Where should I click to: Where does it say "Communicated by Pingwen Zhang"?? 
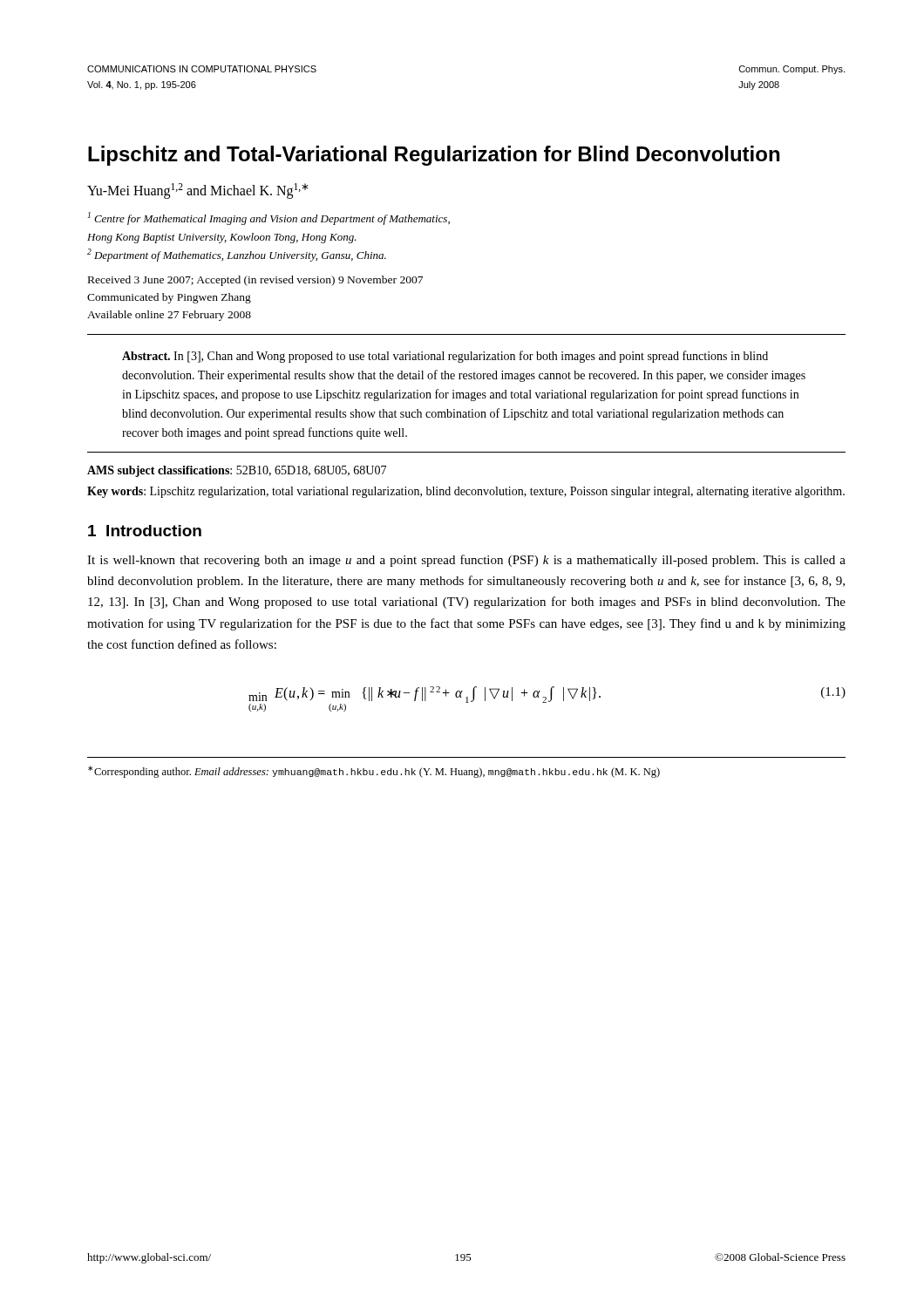(169, 297)
